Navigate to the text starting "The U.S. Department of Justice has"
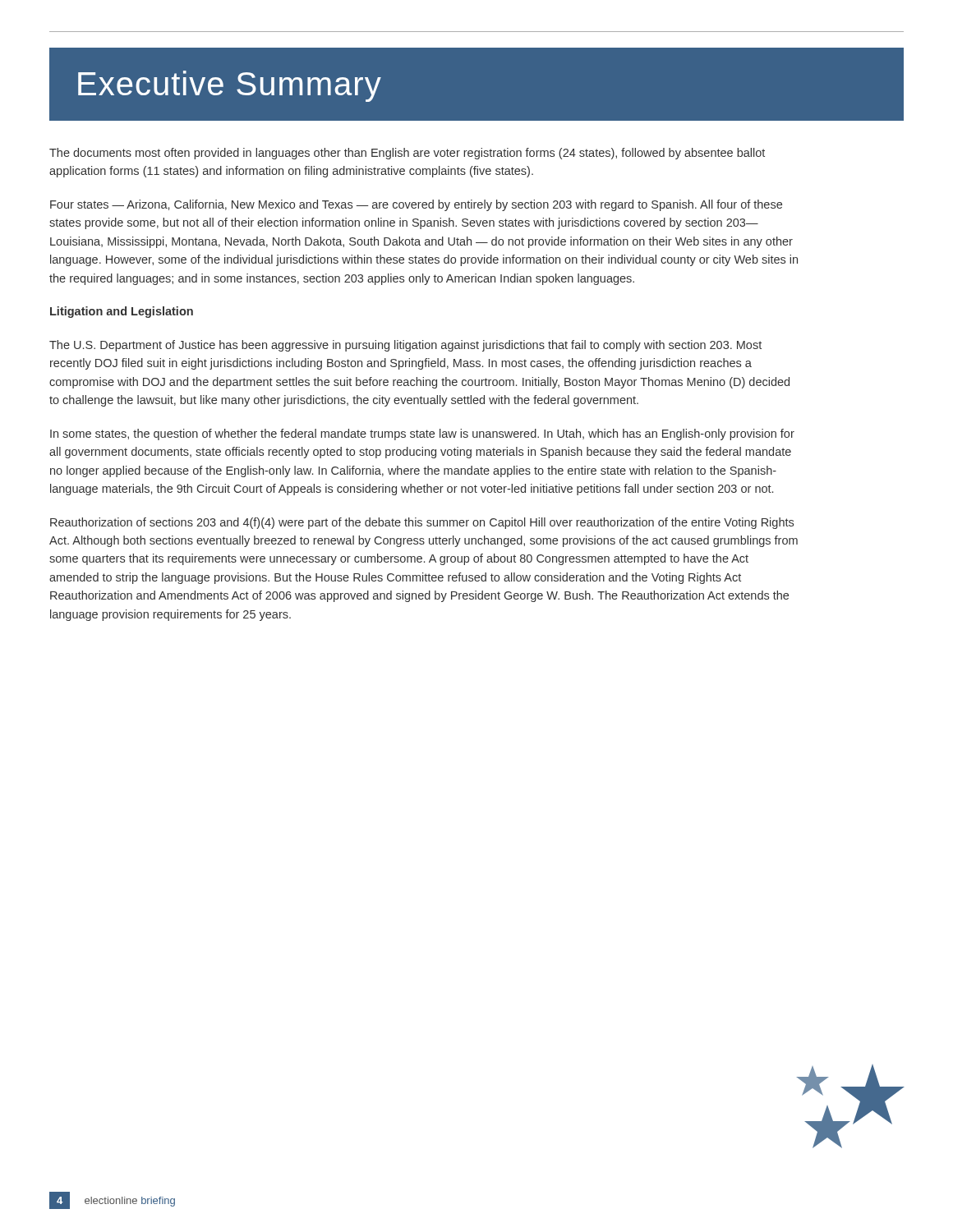The height and width of the screenshot is (1232, 953). click(x=425, y=373)
